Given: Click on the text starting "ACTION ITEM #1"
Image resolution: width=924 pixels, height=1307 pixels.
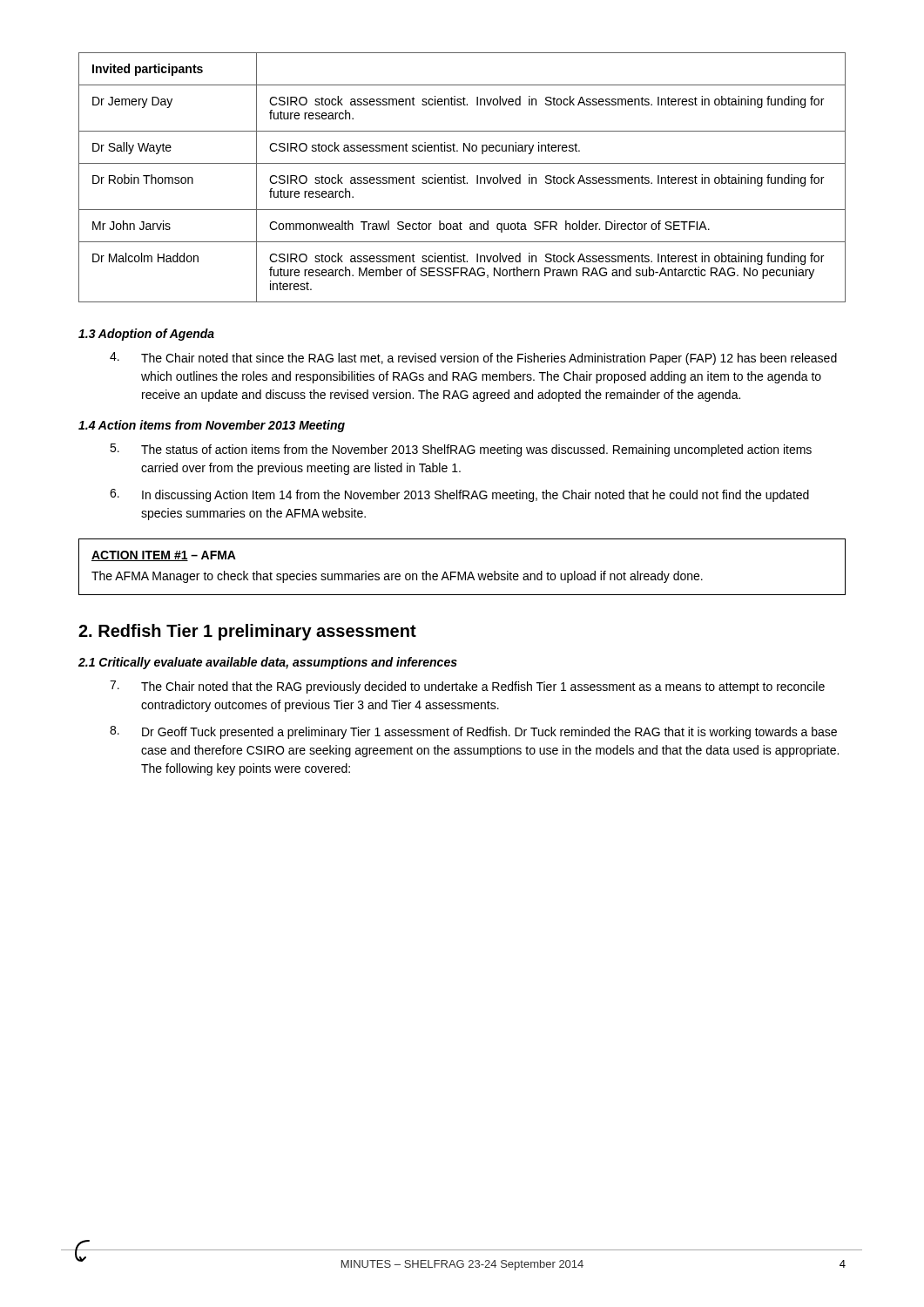Looking at the screenshot, I should (462, 567).
